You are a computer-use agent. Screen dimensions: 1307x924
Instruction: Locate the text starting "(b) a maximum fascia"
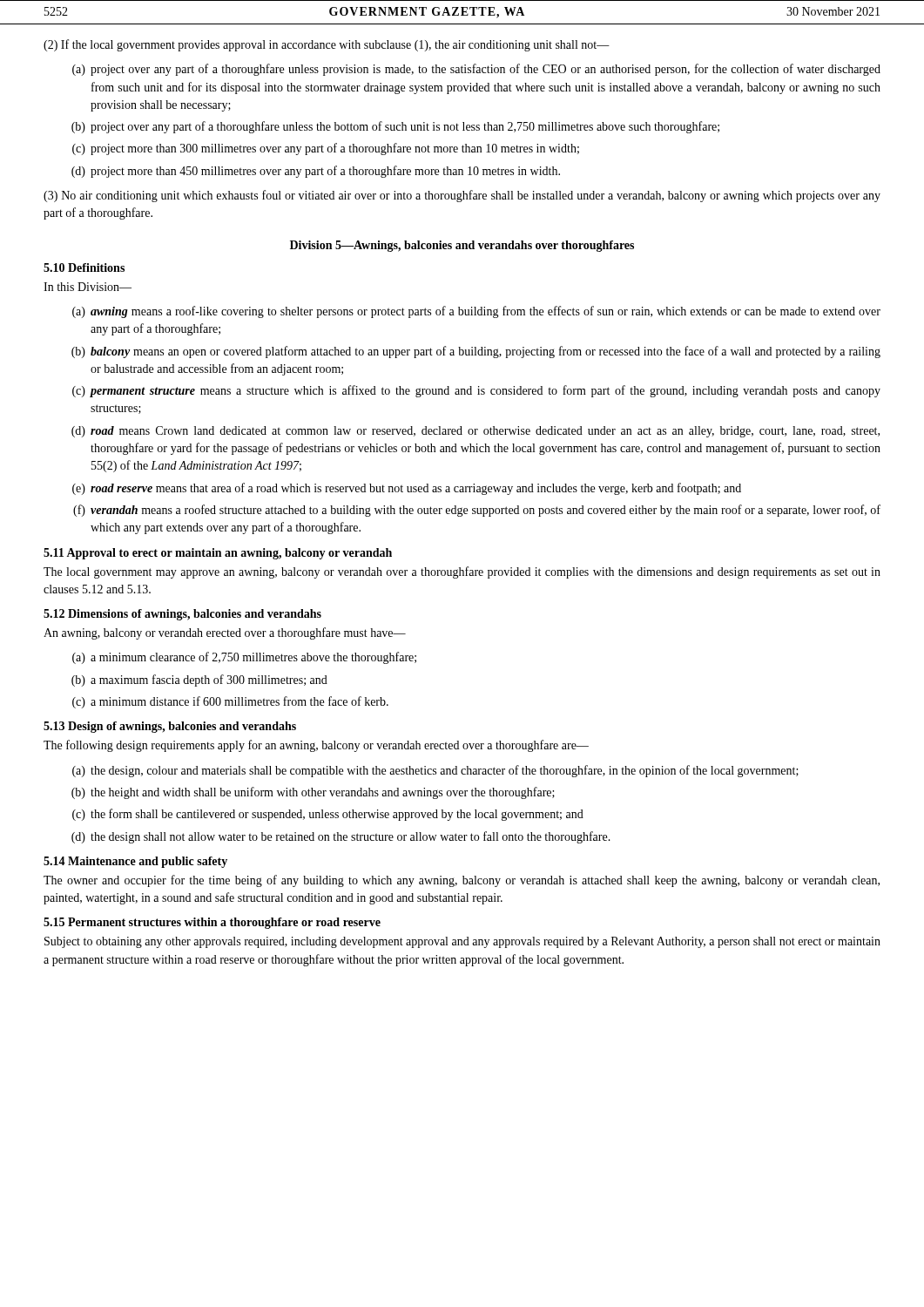199,681
